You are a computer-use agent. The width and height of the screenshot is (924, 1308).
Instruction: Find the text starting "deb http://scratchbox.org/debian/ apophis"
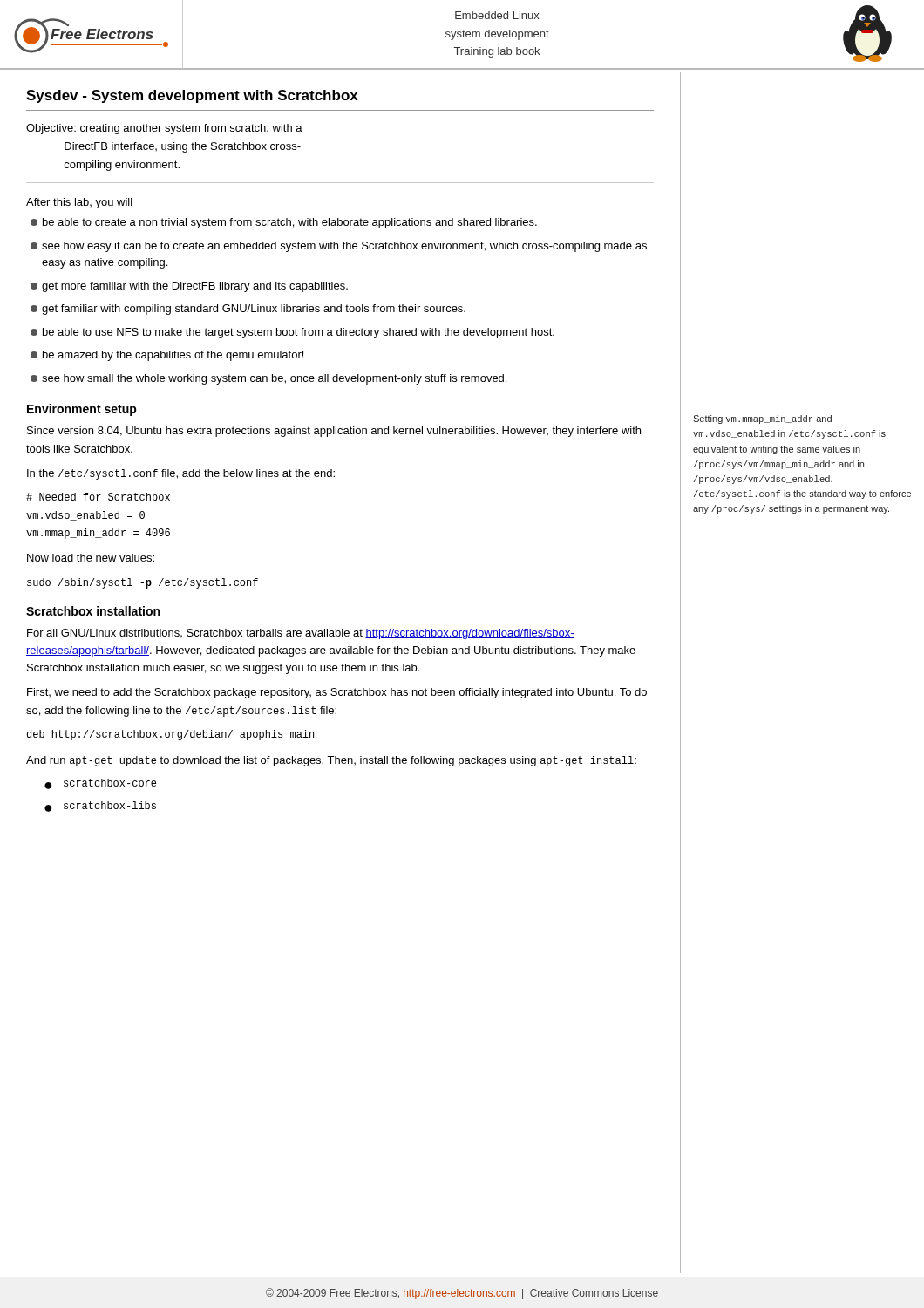click(171, 735)
